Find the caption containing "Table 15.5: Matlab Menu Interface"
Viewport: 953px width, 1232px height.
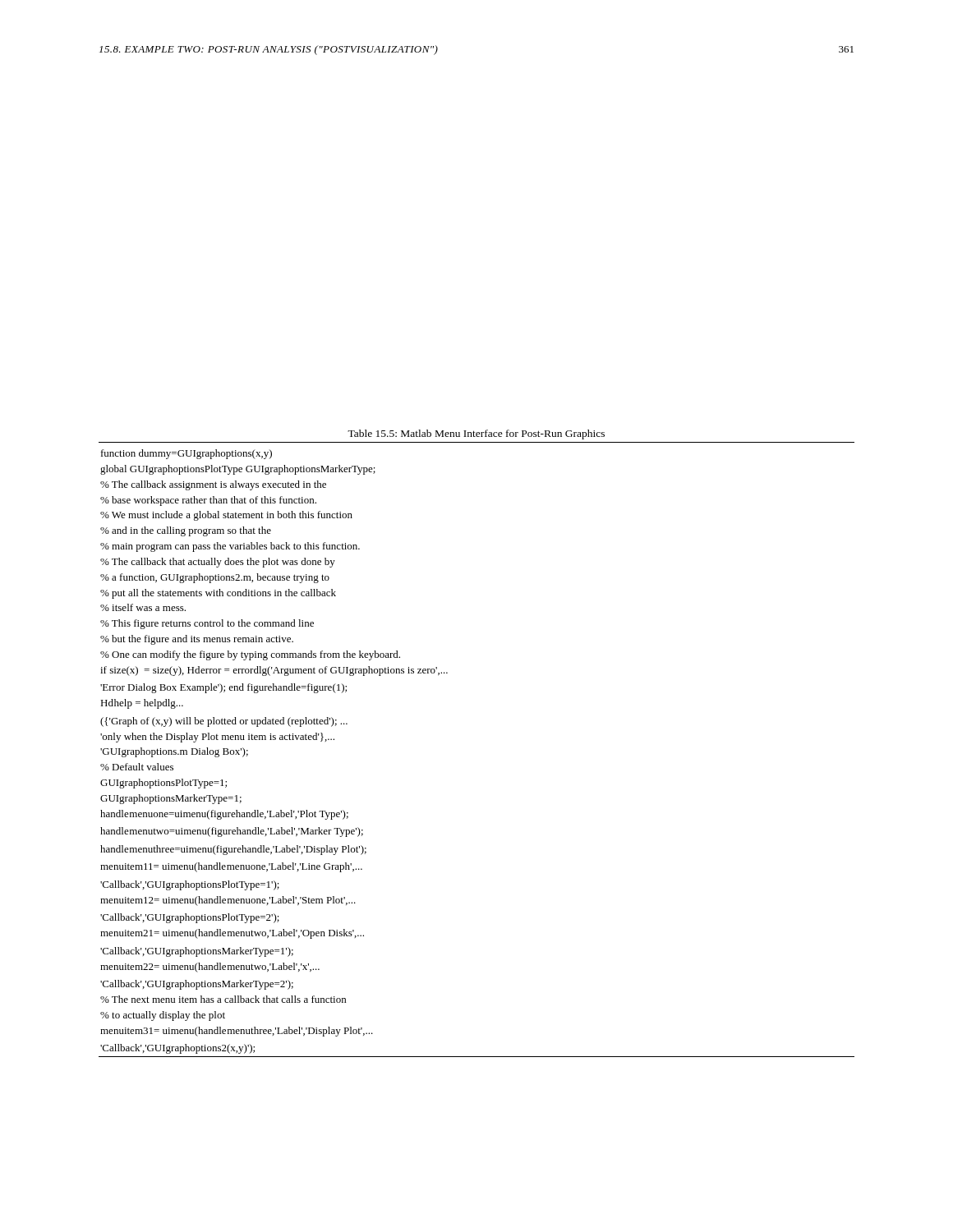[x=476, y=433]
